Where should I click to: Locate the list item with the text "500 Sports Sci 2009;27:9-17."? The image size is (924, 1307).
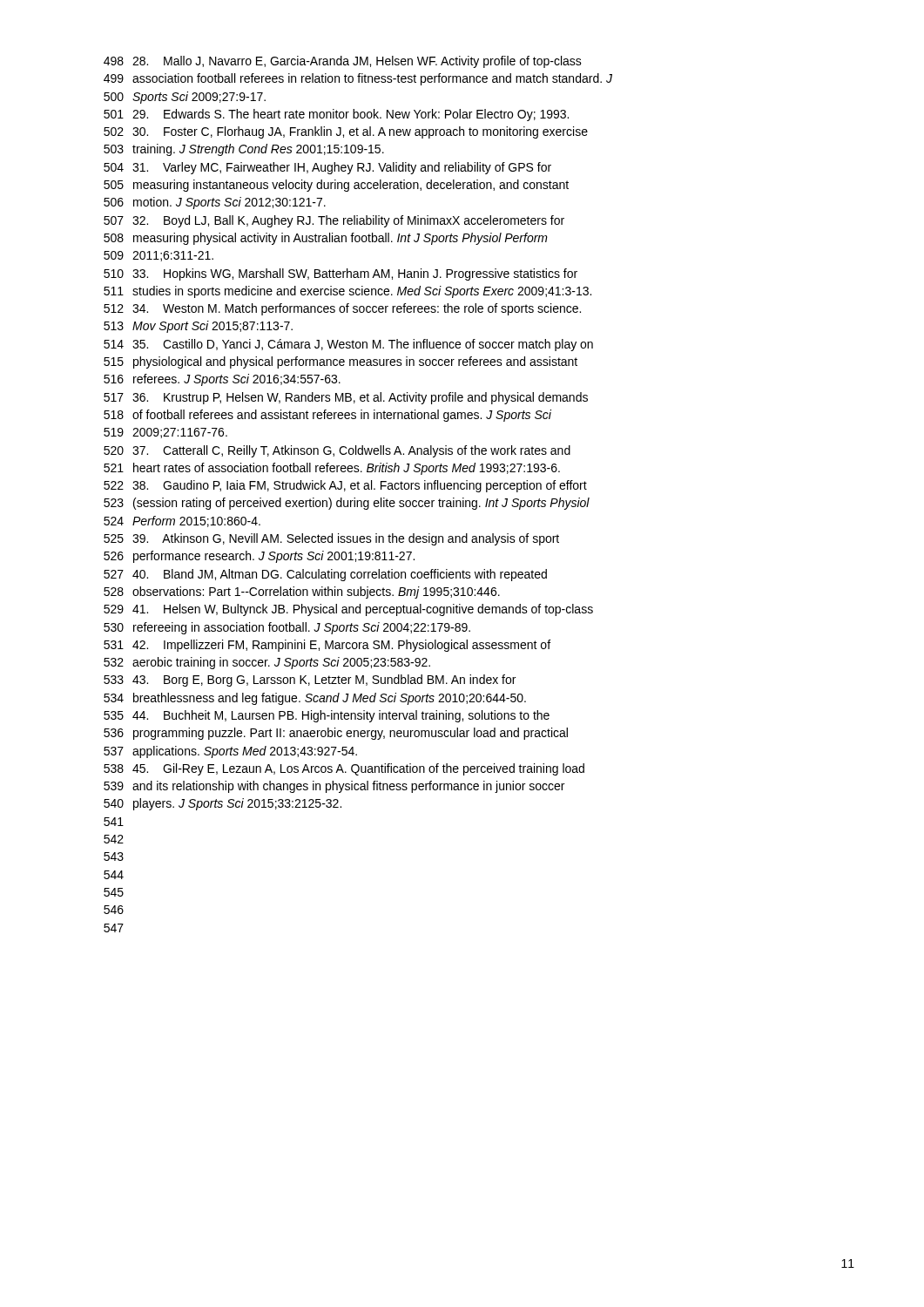click(185, 98)
